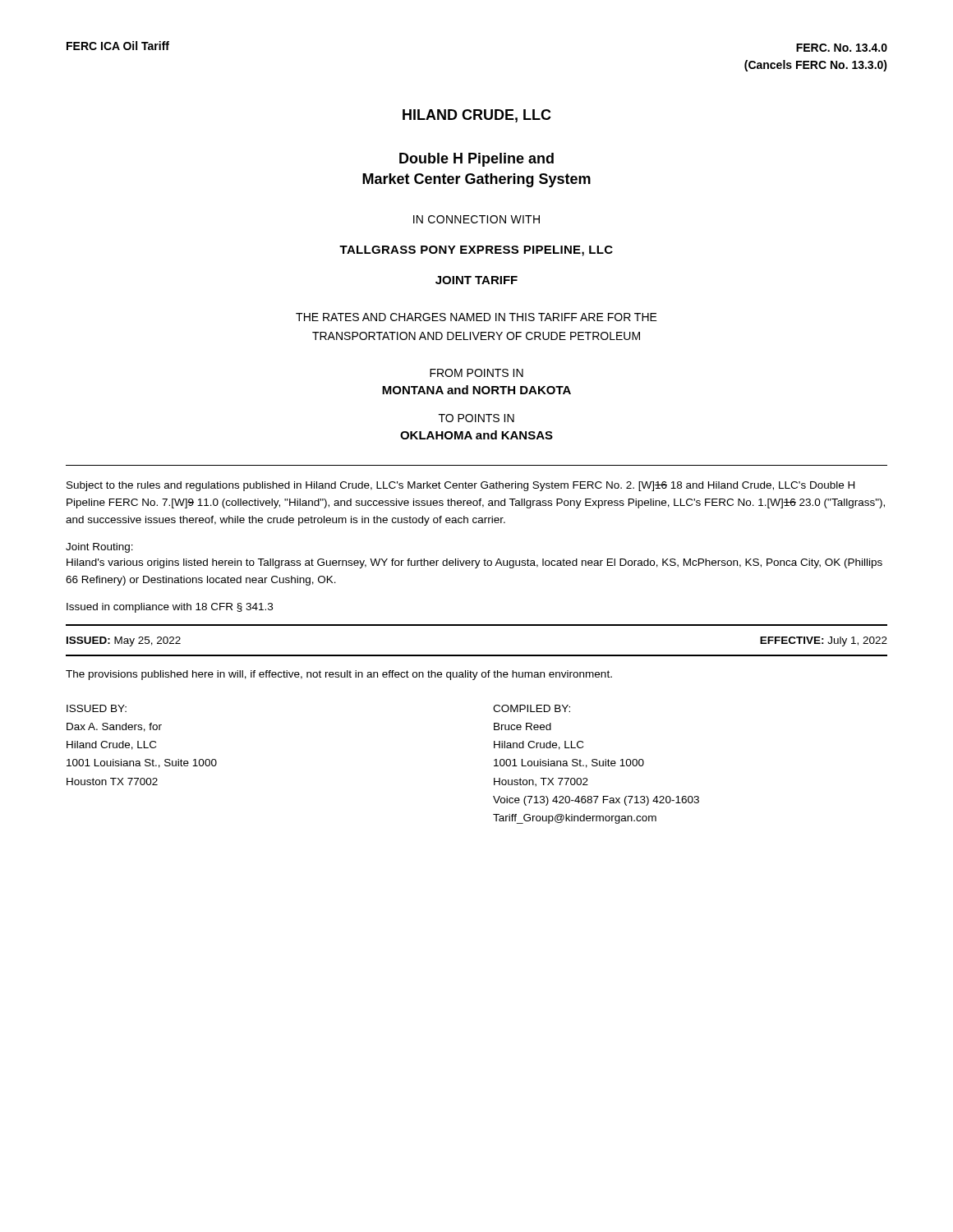Select the block starting "TO POINTS IN"
Image resolution: width=953 pixels, height=1232 pixels.
pyautogui.click(x=476, y=427)
